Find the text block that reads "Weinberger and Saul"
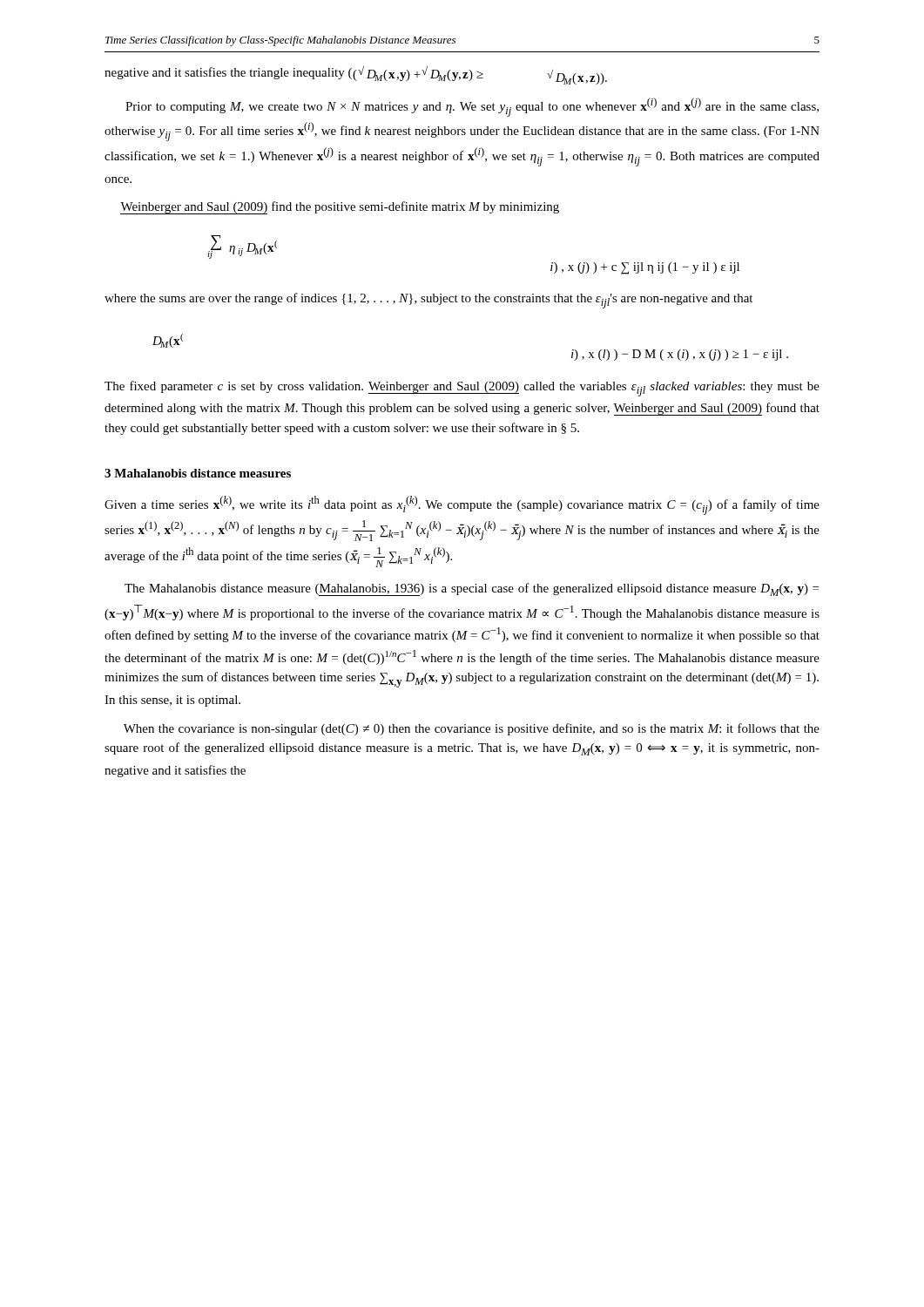 click(332, 207)
